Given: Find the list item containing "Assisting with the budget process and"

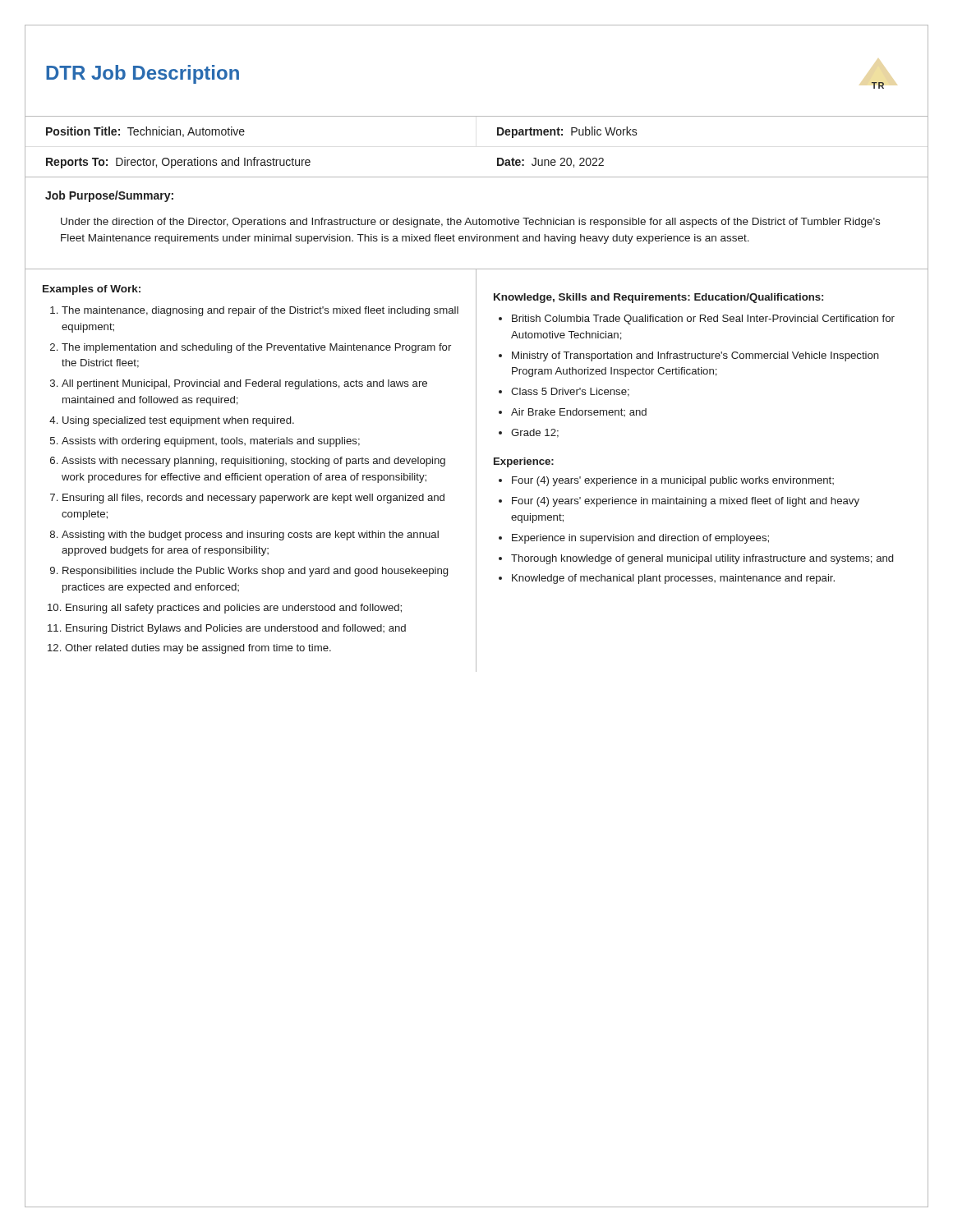Looking at the screenshot, I should [250, 542].
